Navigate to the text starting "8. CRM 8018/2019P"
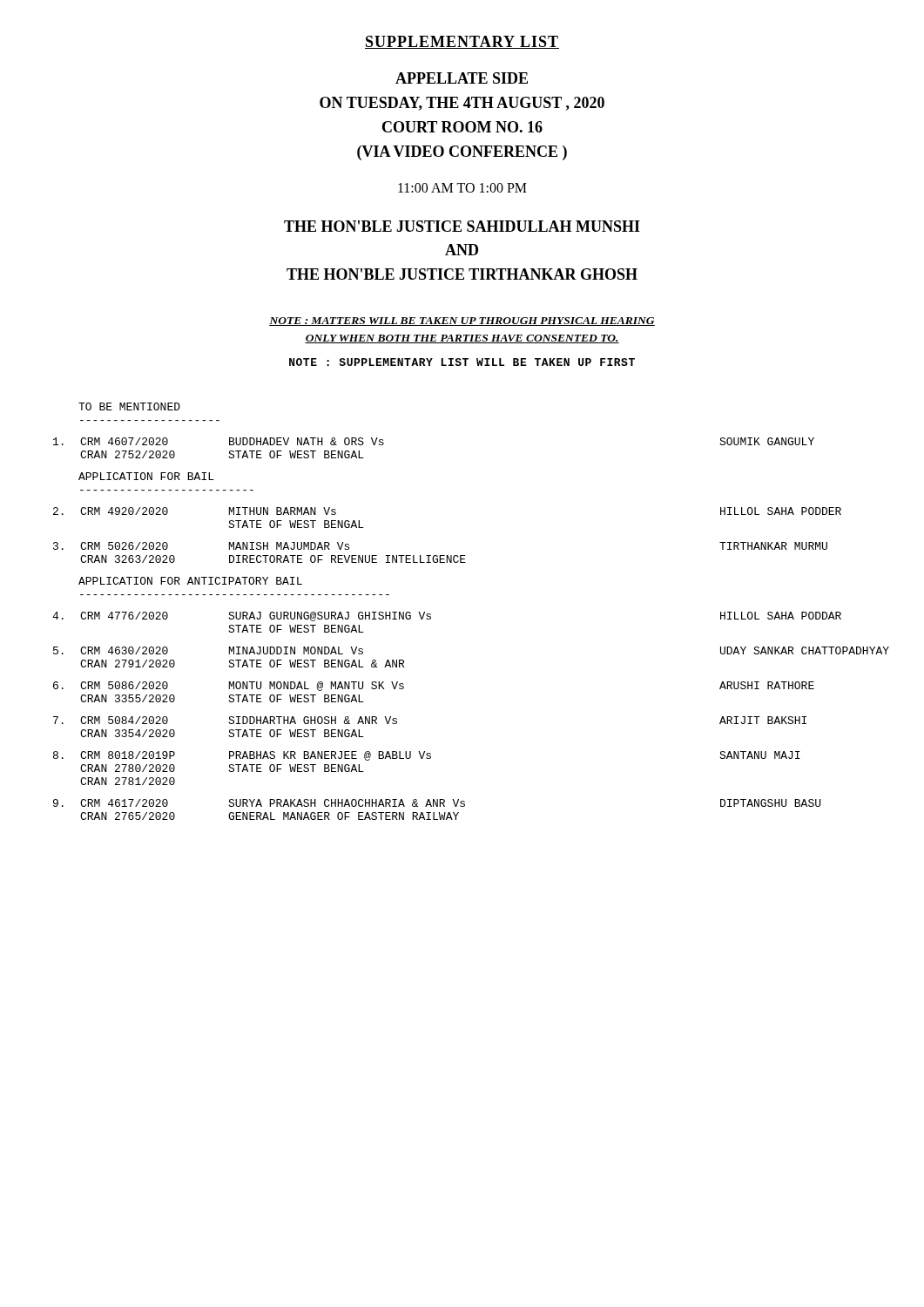 [x=427, y=756]
